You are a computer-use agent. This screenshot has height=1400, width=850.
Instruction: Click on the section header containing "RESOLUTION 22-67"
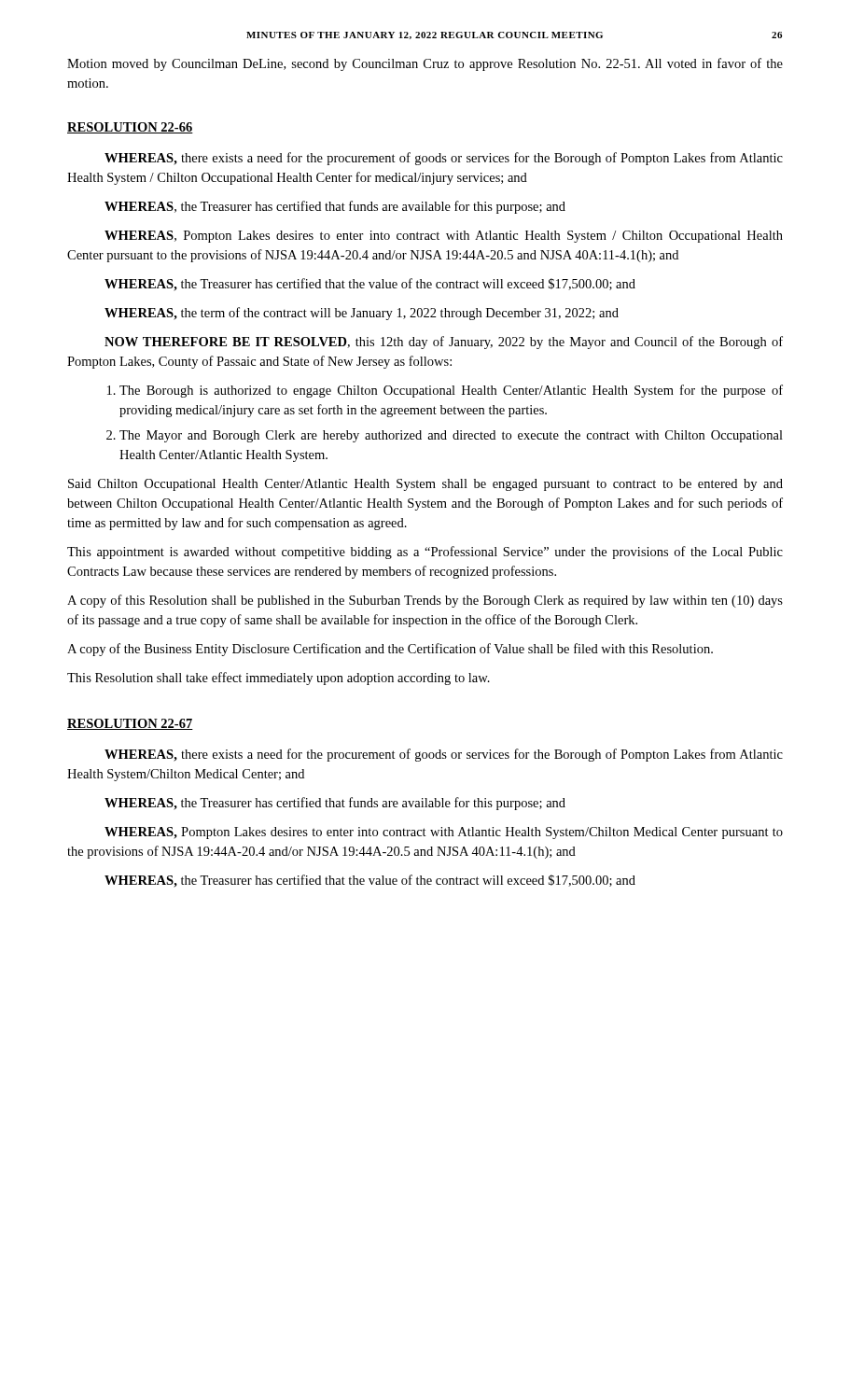point(130,724)
